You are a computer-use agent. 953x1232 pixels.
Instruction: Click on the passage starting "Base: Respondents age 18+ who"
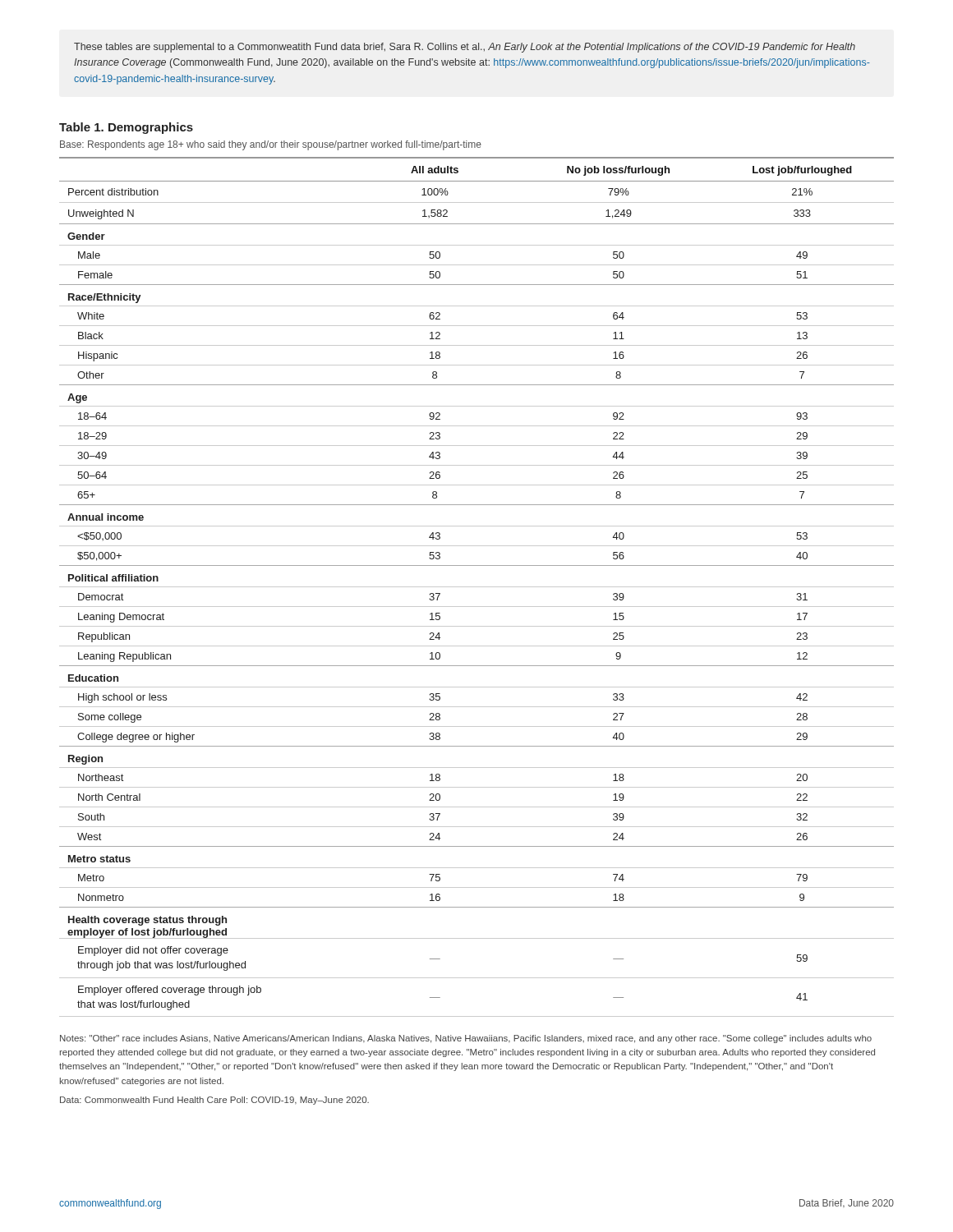[270, 145]
